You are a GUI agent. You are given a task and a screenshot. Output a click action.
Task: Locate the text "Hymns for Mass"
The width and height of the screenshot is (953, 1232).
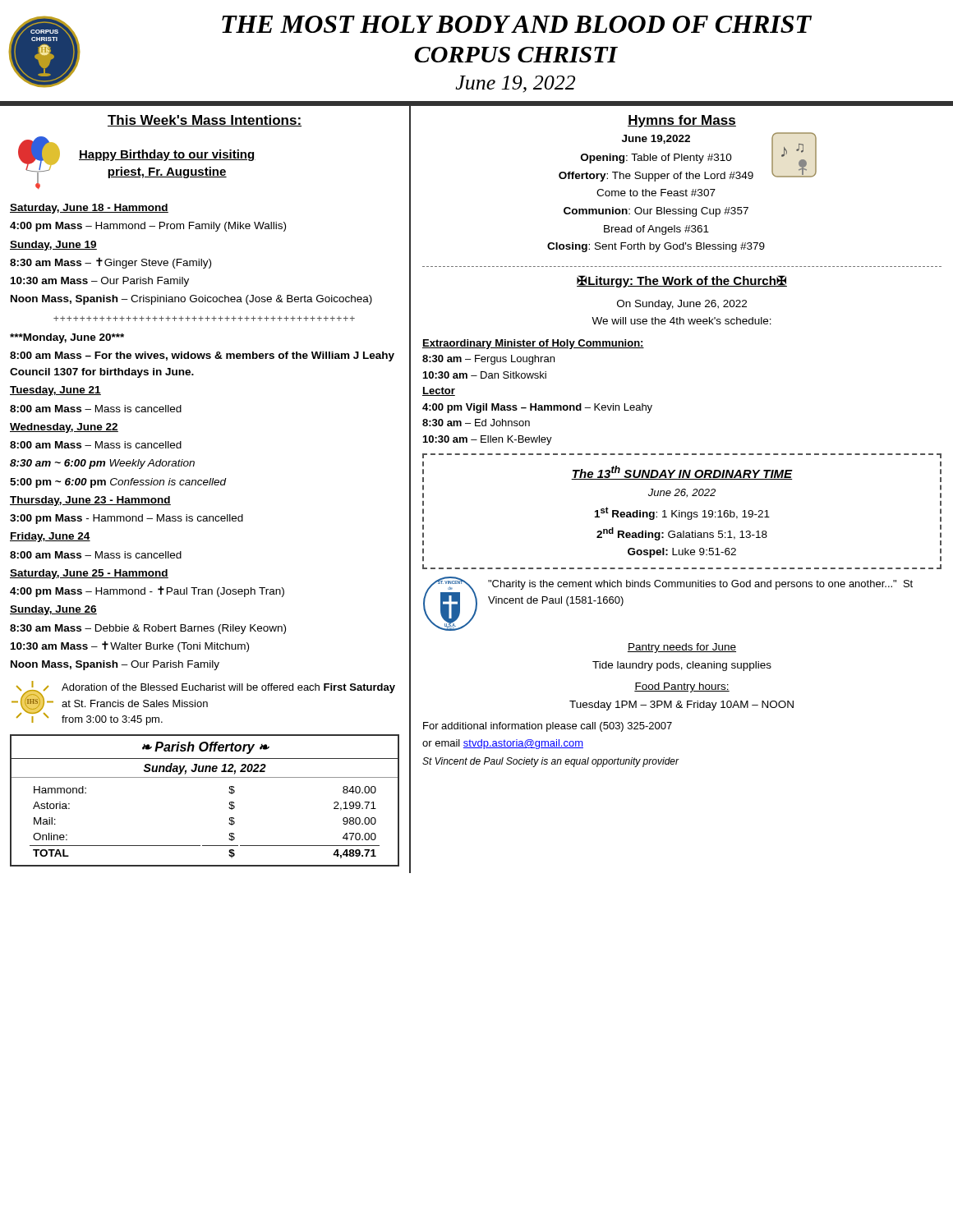(682, 121)
